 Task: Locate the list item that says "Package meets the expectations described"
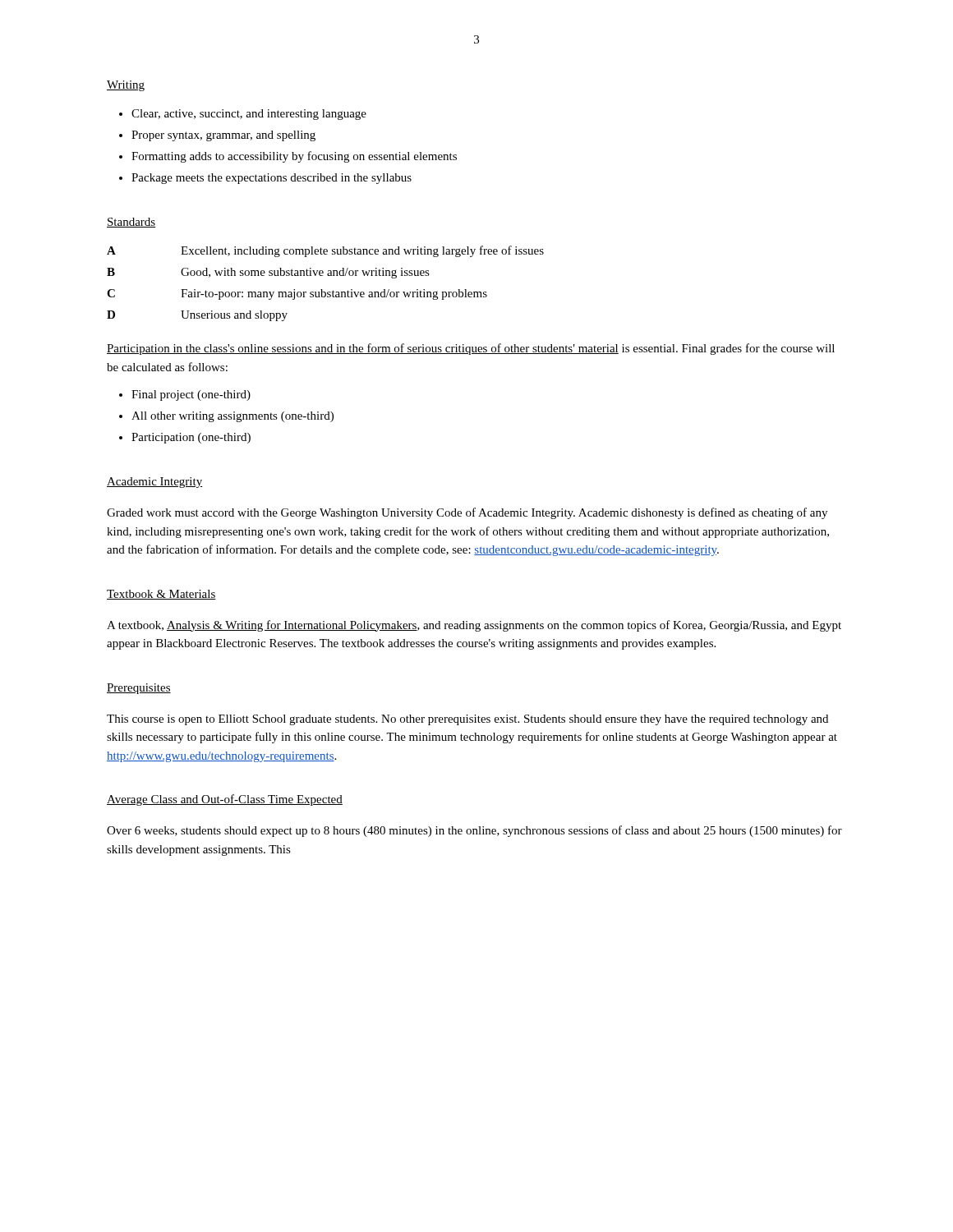point(272,177)
